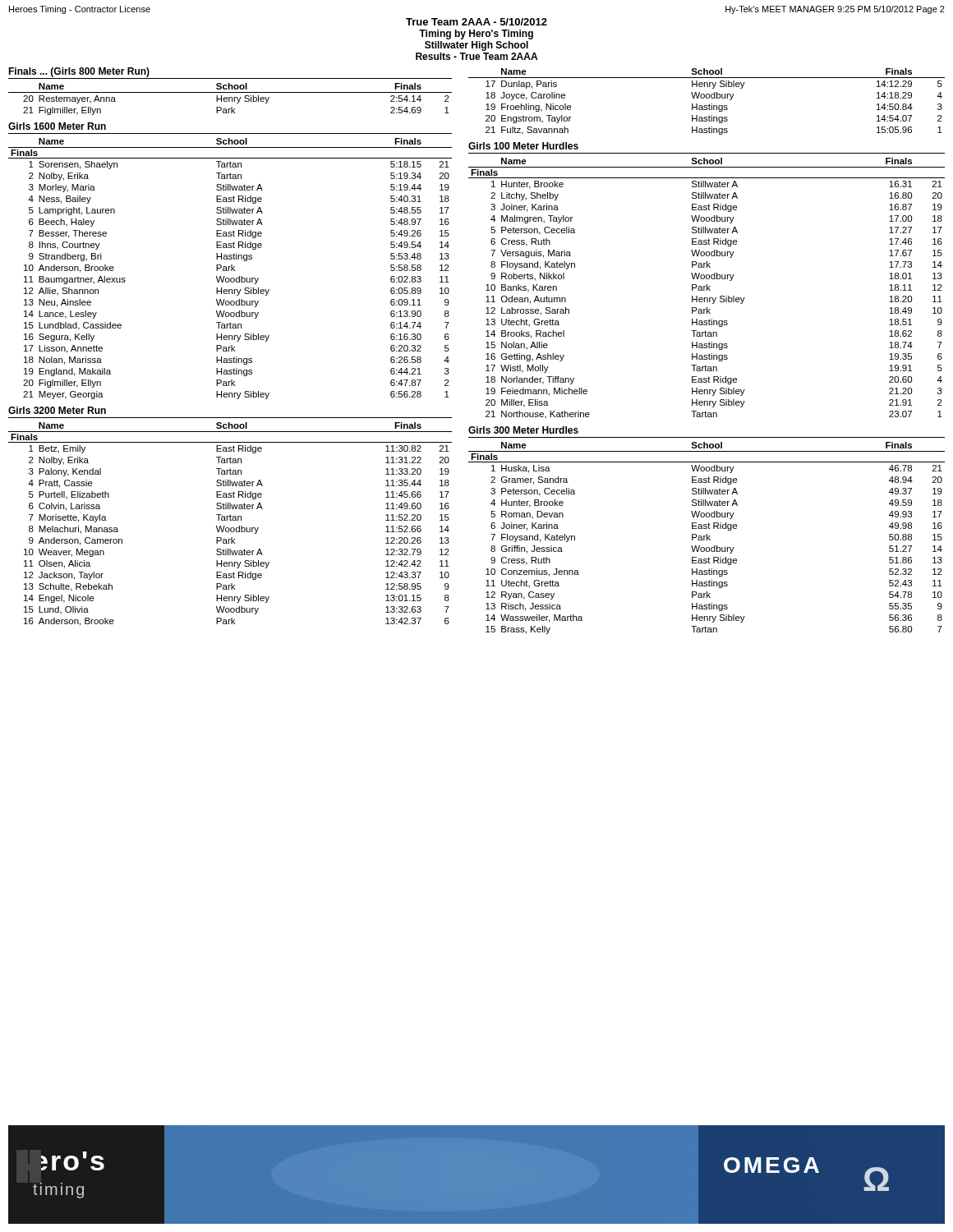
Task: Click on the photo
Action: tap(476, 1174)
